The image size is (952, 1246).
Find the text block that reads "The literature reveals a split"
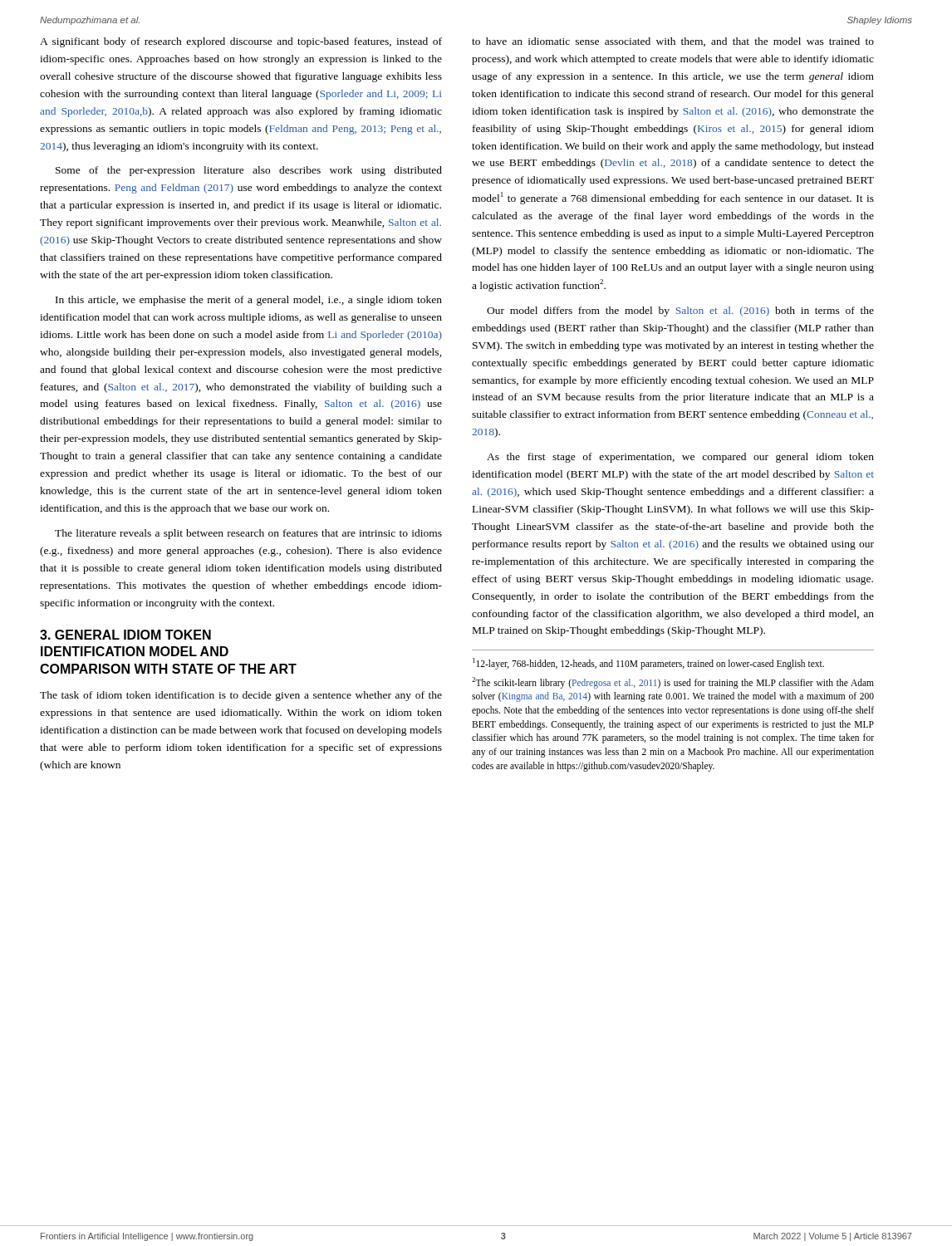coord(241,568)
